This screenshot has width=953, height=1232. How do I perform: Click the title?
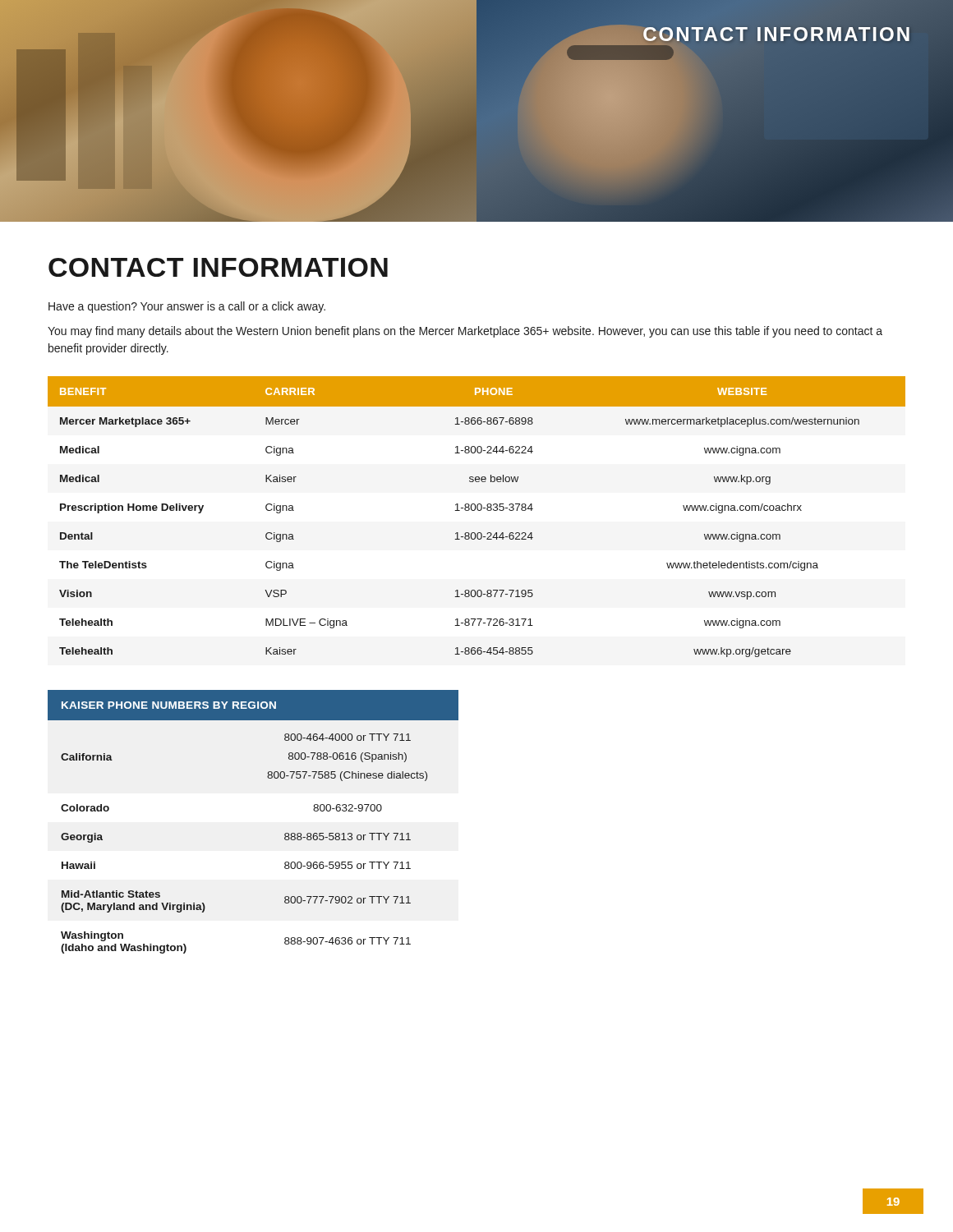219,267
